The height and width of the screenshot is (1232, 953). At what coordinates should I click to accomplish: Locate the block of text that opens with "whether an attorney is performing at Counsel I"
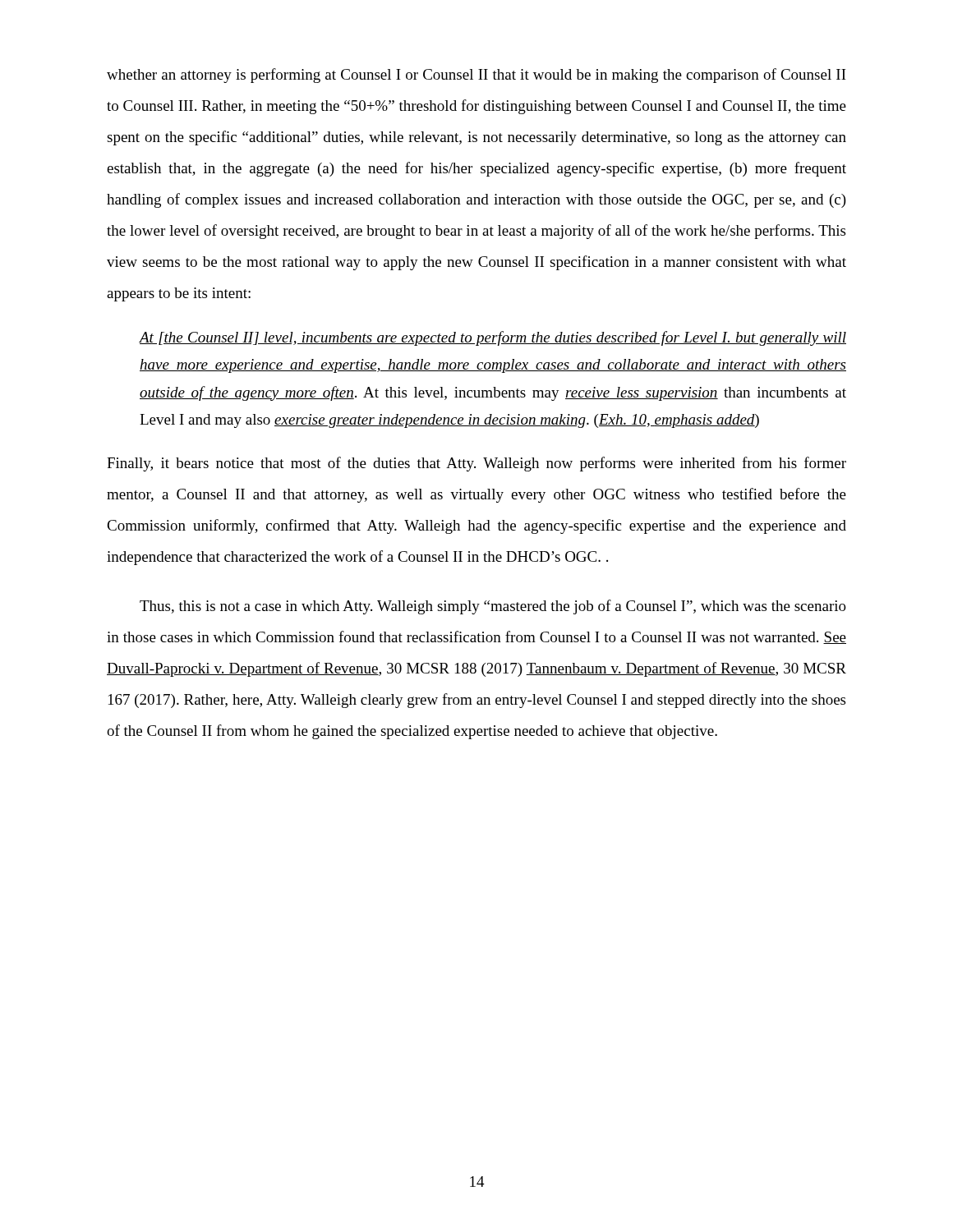click(476, 76)
